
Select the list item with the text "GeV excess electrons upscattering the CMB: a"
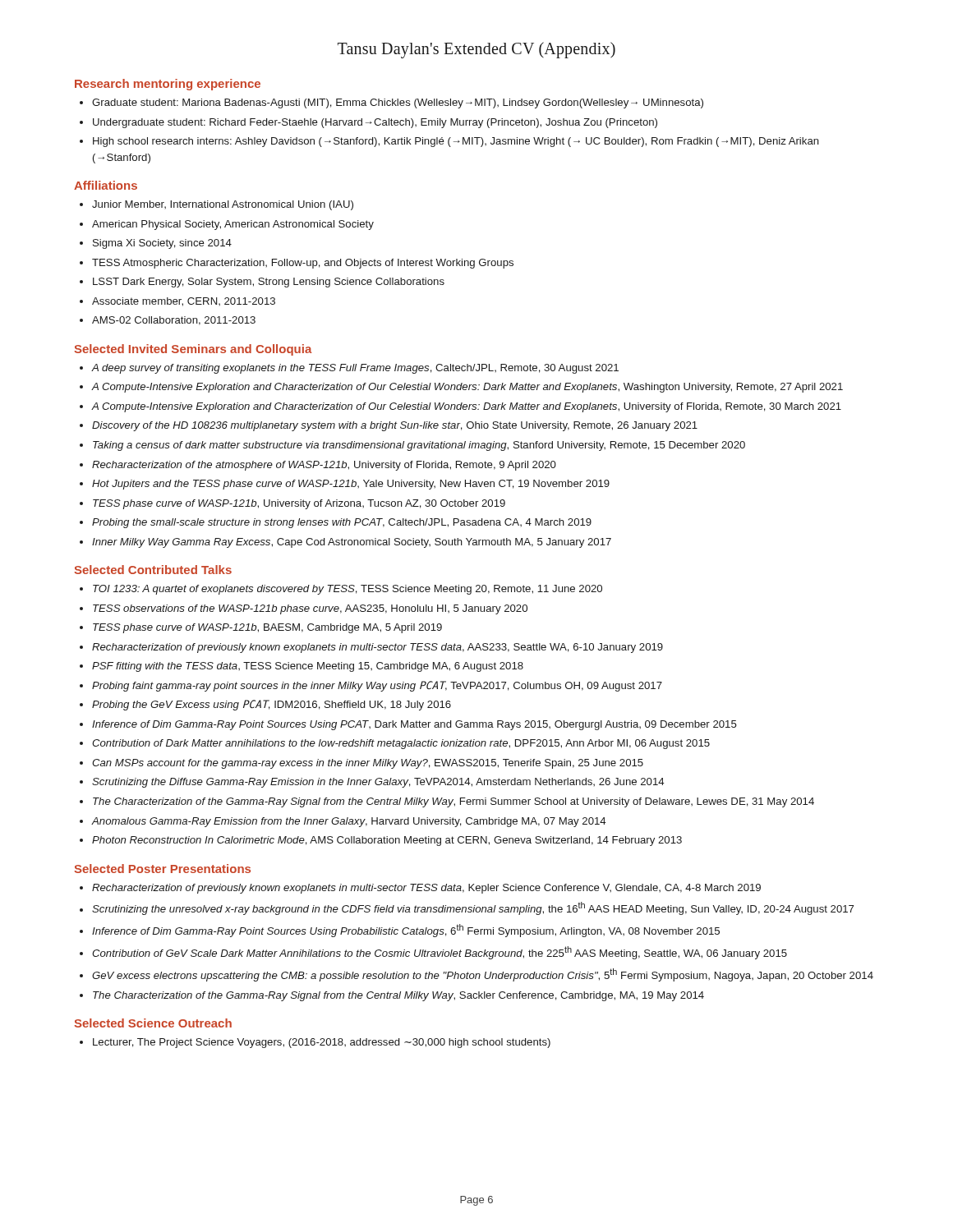coord(476,974)
